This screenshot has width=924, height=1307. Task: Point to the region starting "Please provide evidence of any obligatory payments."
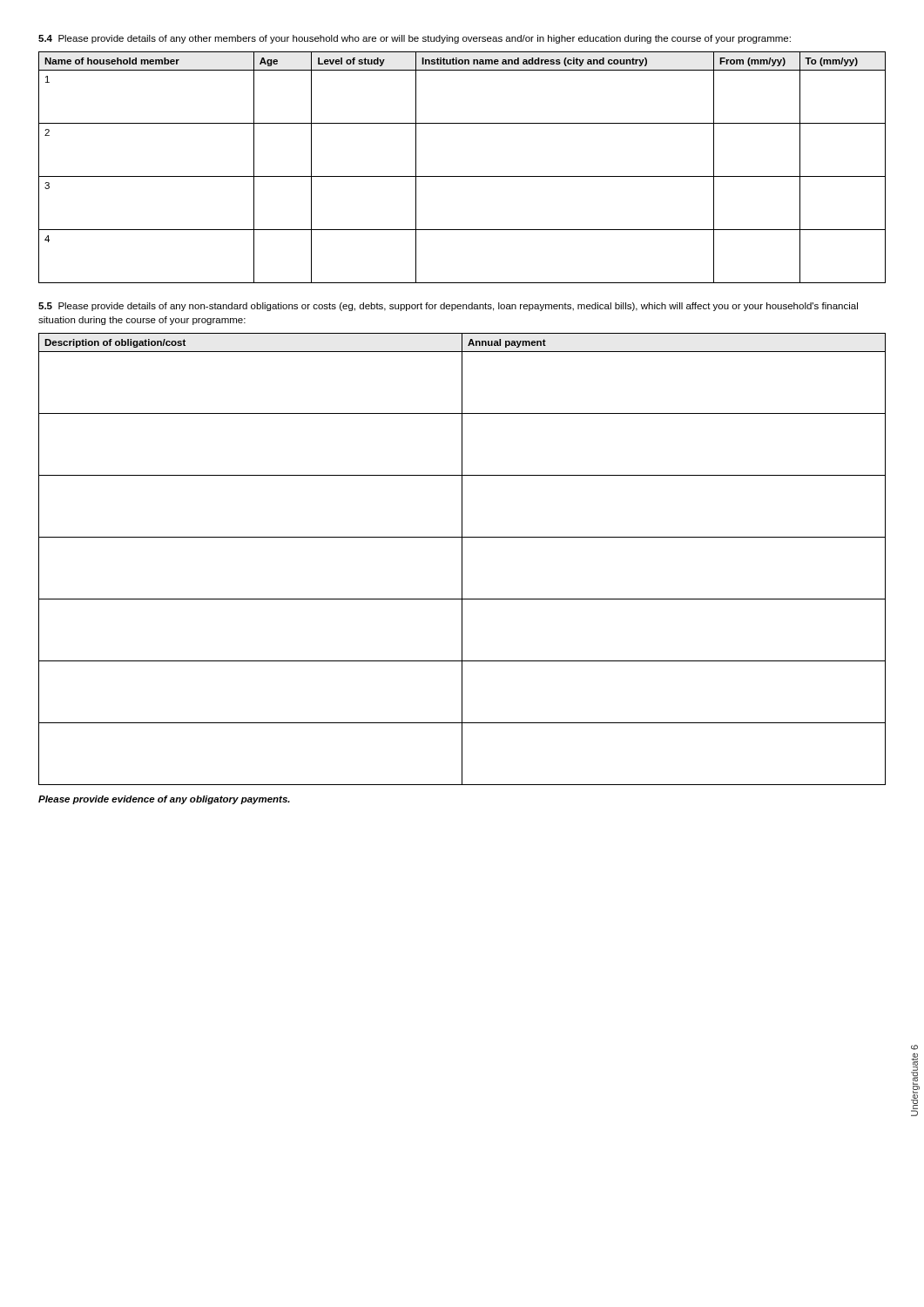pyautogui.click(x=164, y=799)
